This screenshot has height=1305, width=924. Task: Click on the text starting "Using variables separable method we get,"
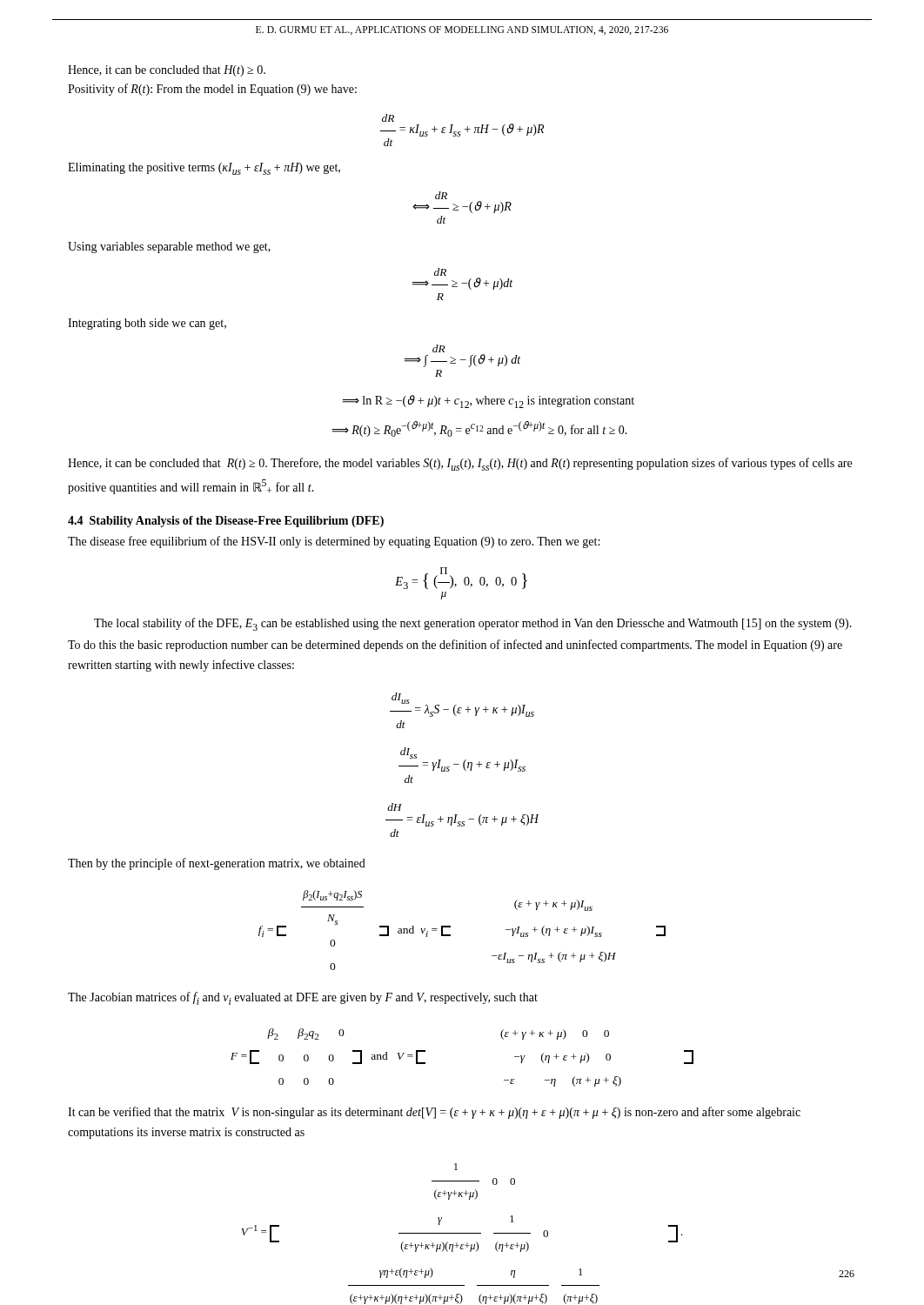click(x=169, y=246)
